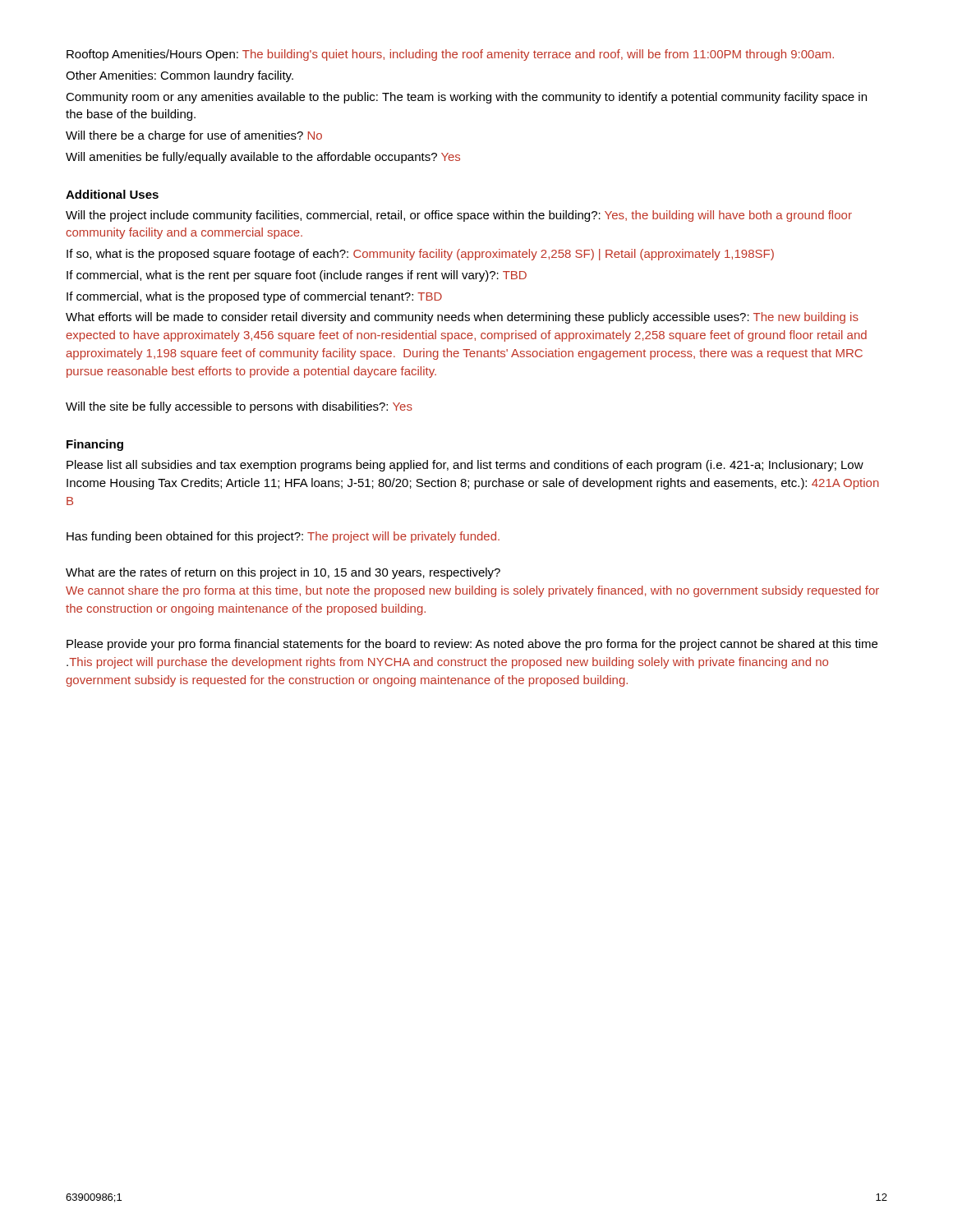Navigate to the passage starting "If commercial, what is the proposed type"
The height and width of the screenshot is (1232, 953).
coord(254,296)
